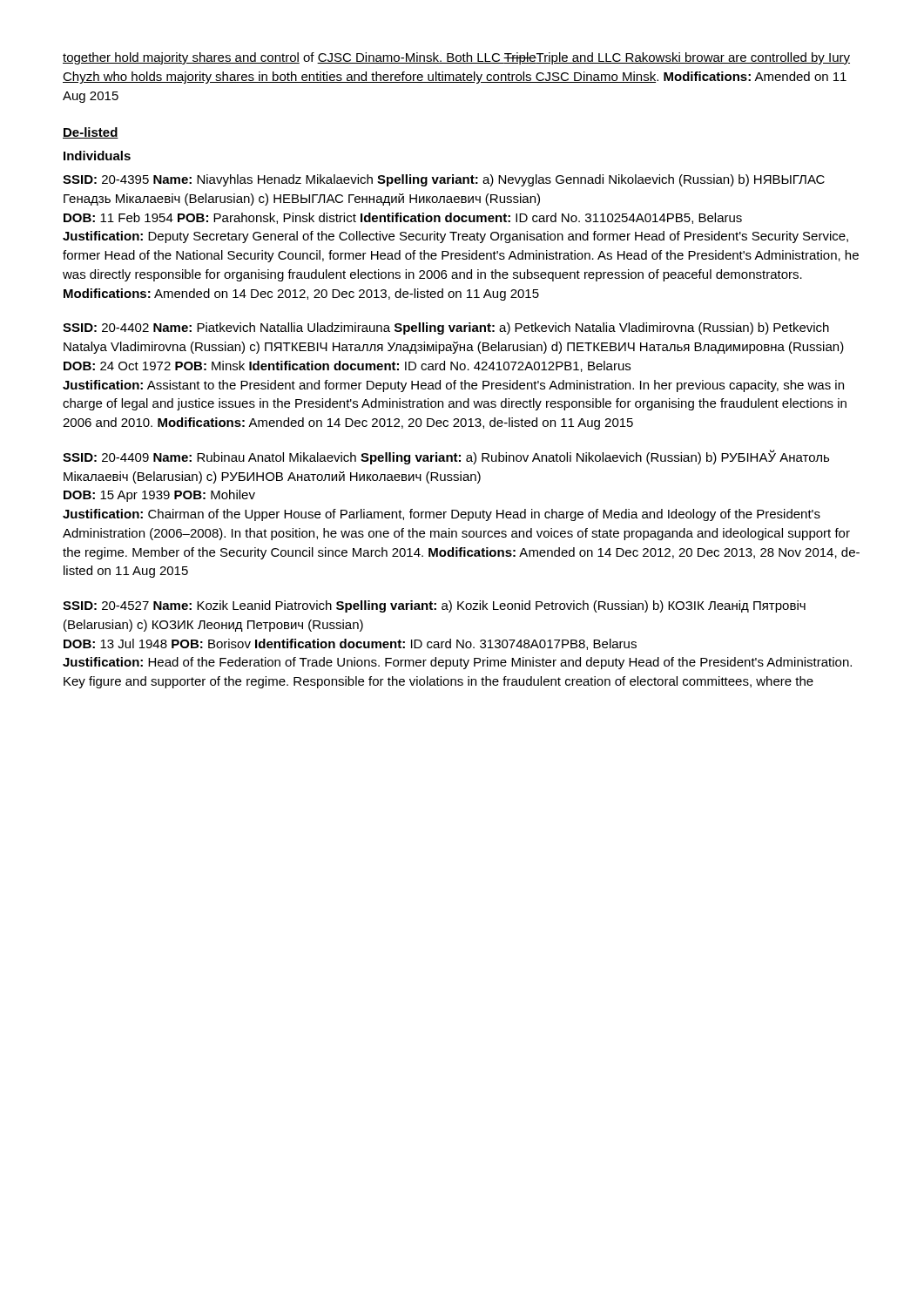Screen dimensions: 1307x924
Task: Locate the text block that reads "SSID: 20-4402 Name: Piatkevich Natallia"
Action: click(455, 375)
